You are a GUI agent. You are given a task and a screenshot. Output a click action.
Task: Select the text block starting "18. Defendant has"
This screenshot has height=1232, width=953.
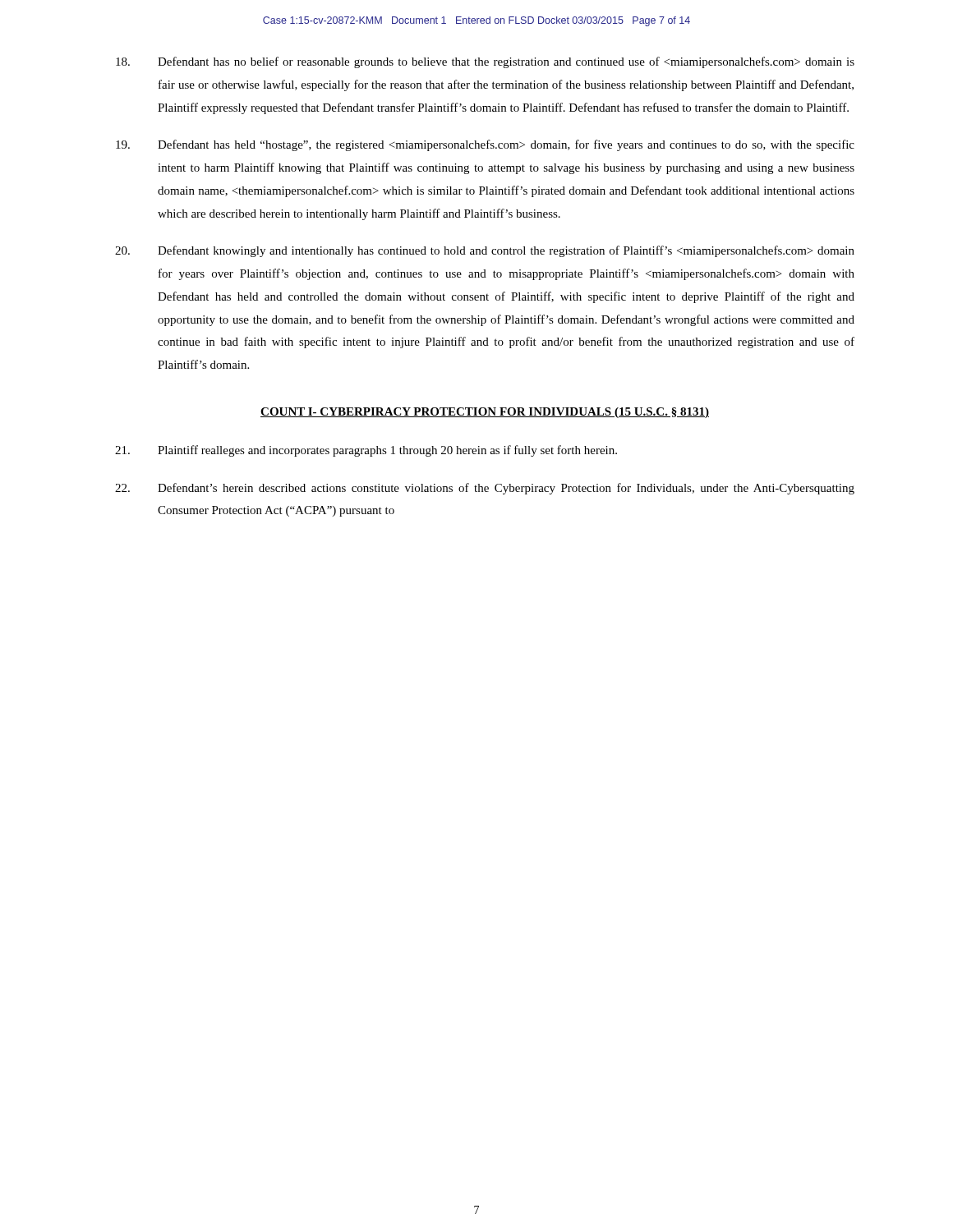coord(485,85)
